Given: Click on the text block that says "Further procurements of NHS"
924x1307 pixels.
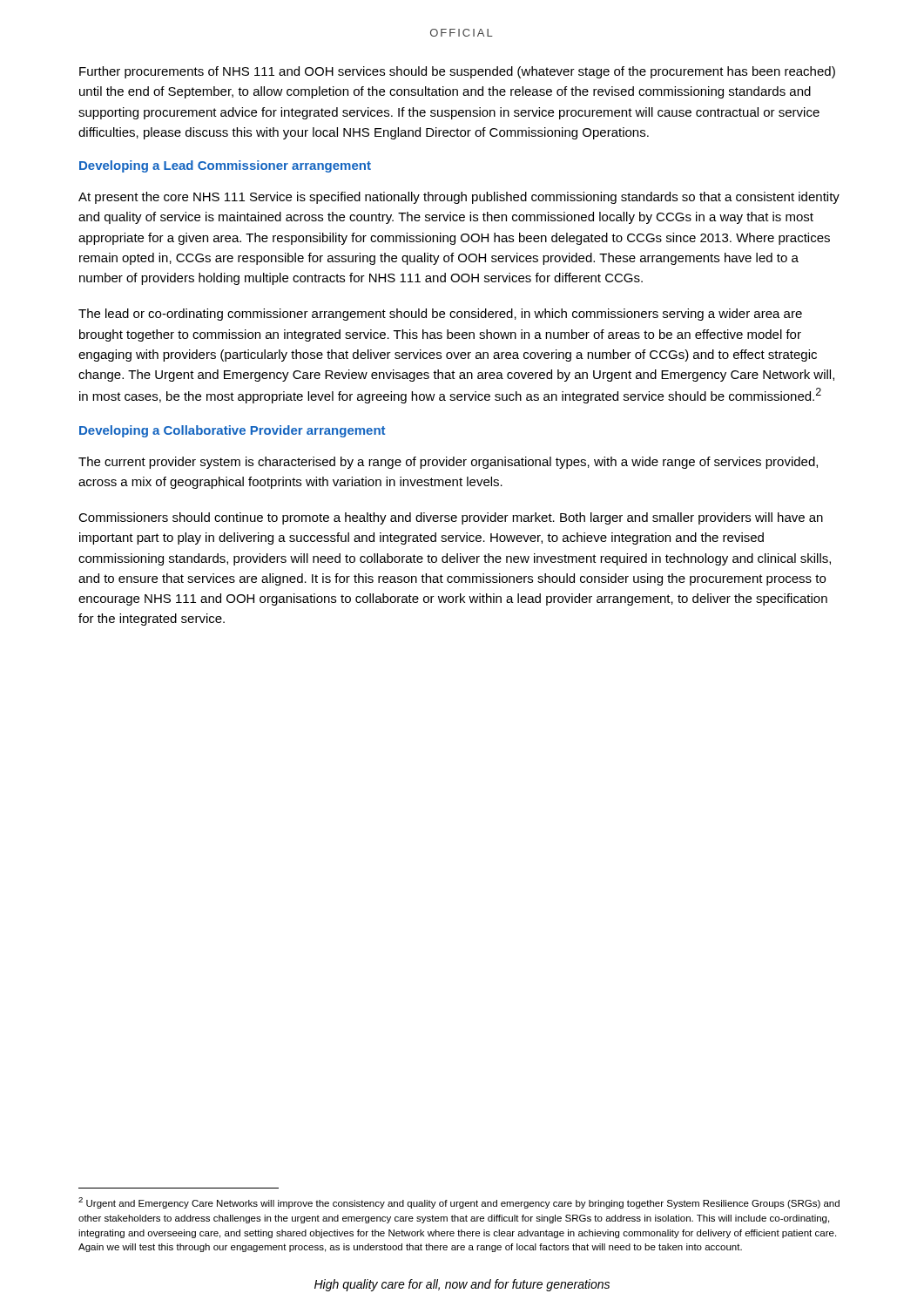Looking at the screenshot, I should [x=457, y=101].
